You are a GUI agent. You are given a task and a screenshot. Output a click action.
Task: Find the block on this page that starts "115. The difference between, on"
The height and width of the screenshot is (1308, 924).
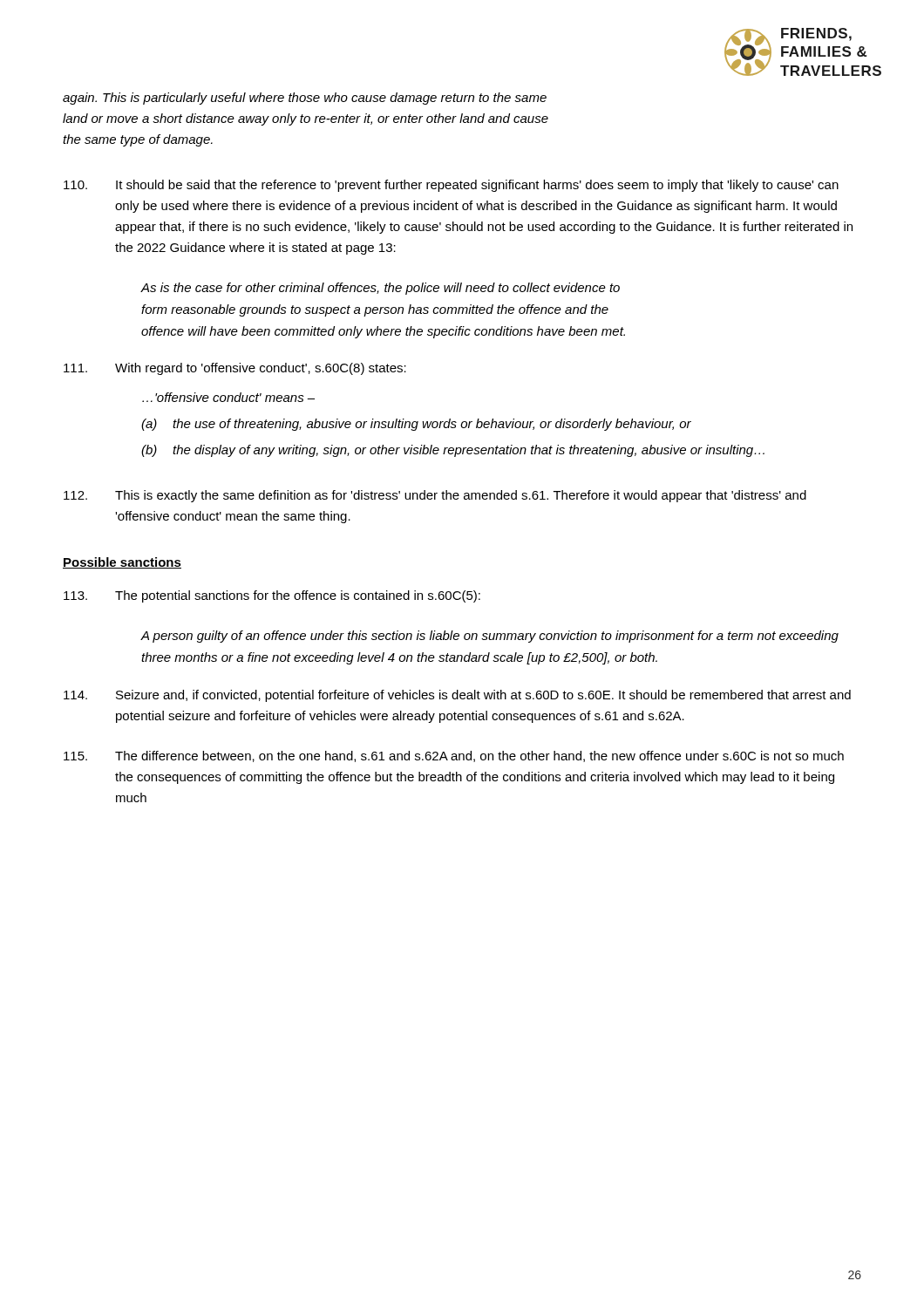(x=462, y=777)
